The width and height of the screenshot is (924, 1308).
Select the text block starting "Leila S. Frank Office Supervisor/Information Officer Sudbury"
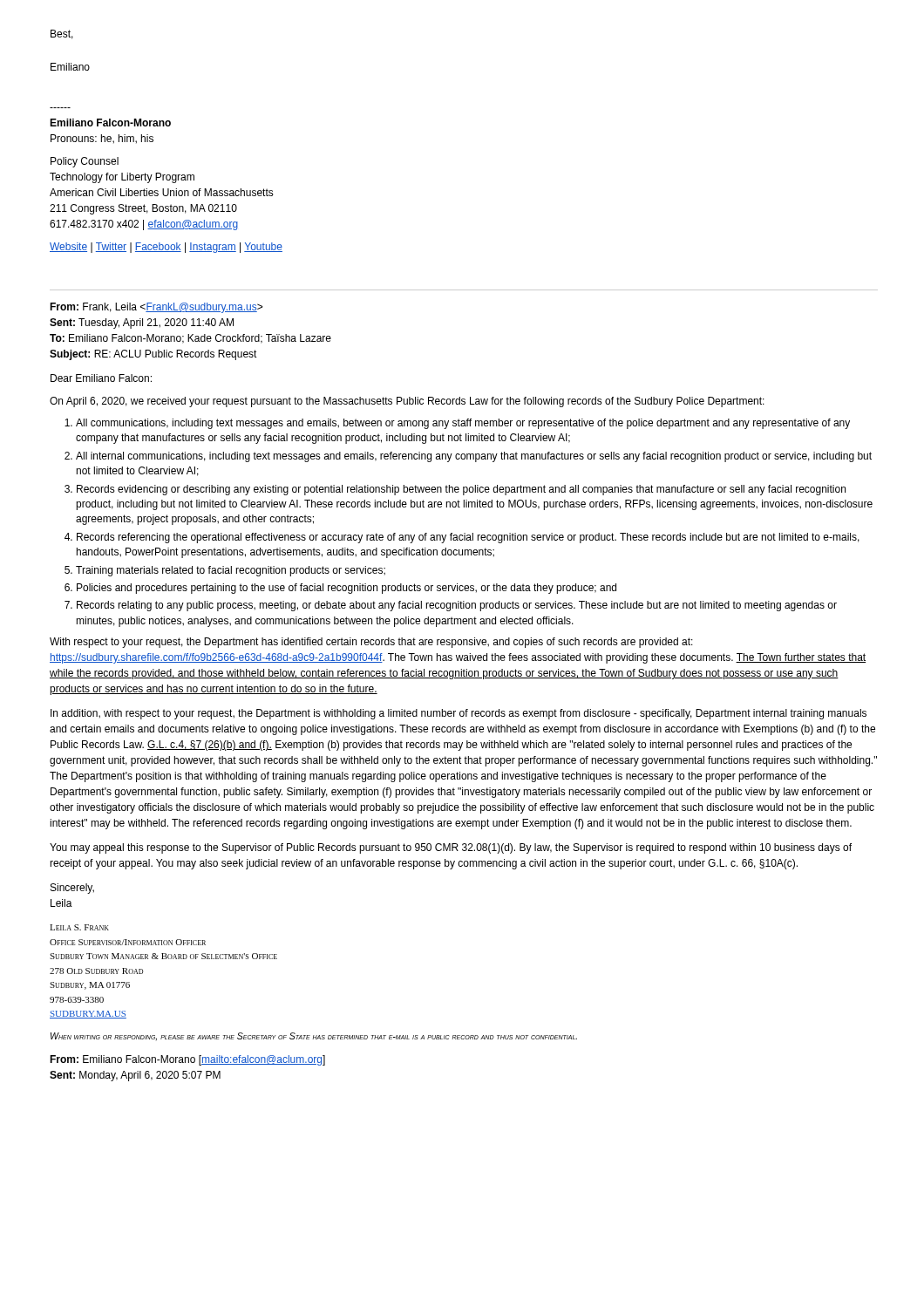click(79, 927)
